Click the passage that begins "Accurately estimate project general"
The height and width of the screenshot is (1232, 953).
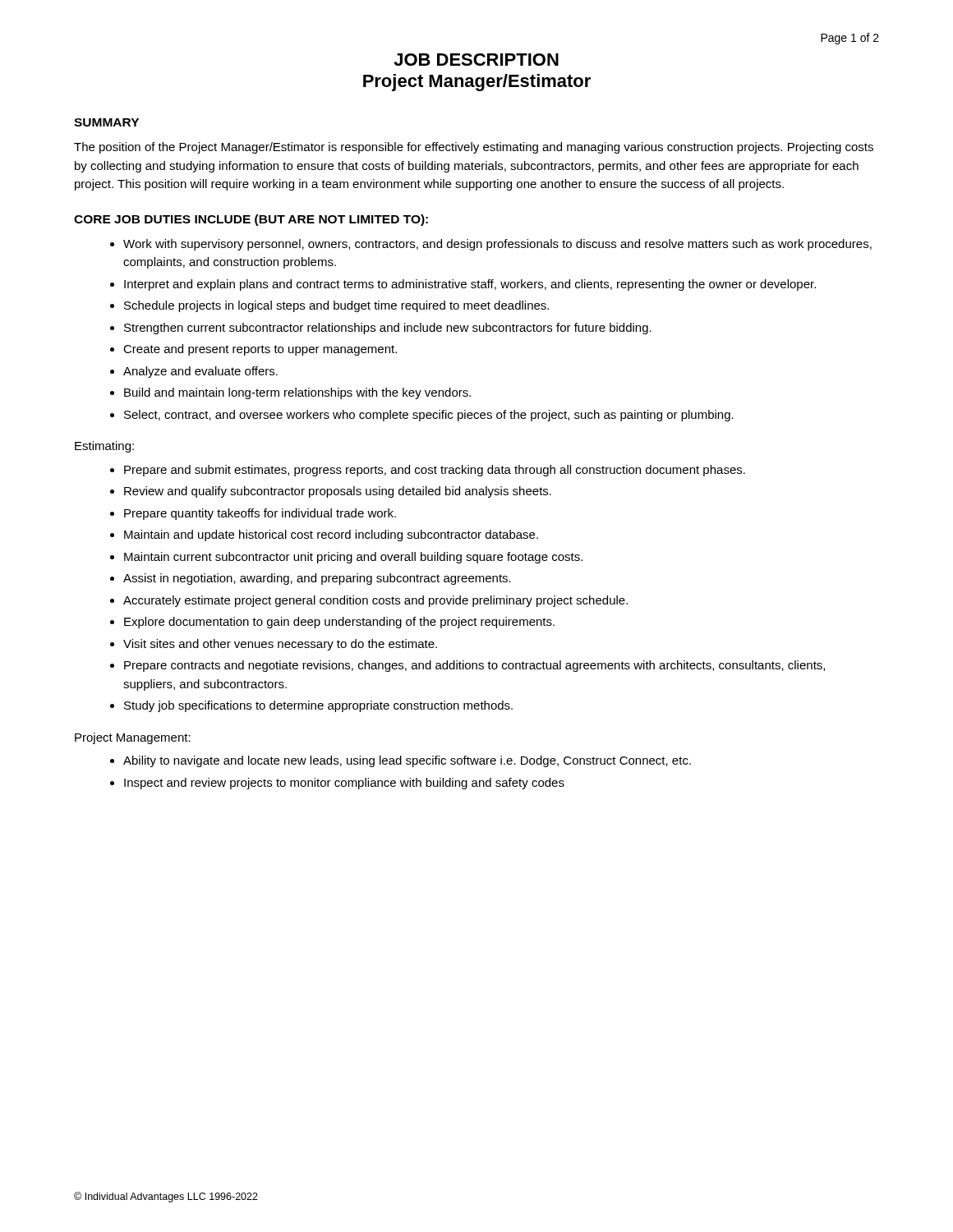[x=376, y=600]
